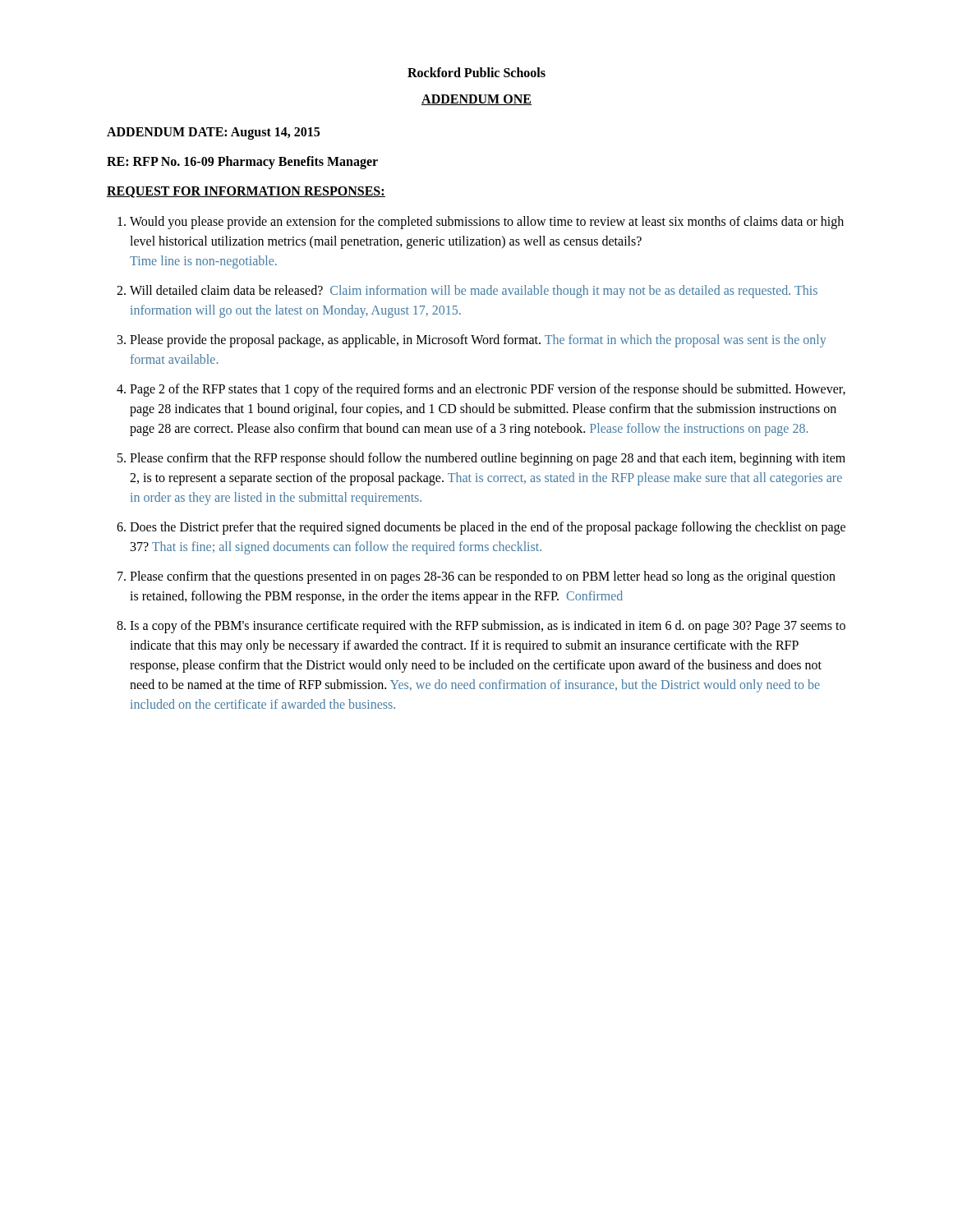953x1232 pixels.
Task: Select the element starting "Will detailed claim data be"
Action: click(488, 301)
